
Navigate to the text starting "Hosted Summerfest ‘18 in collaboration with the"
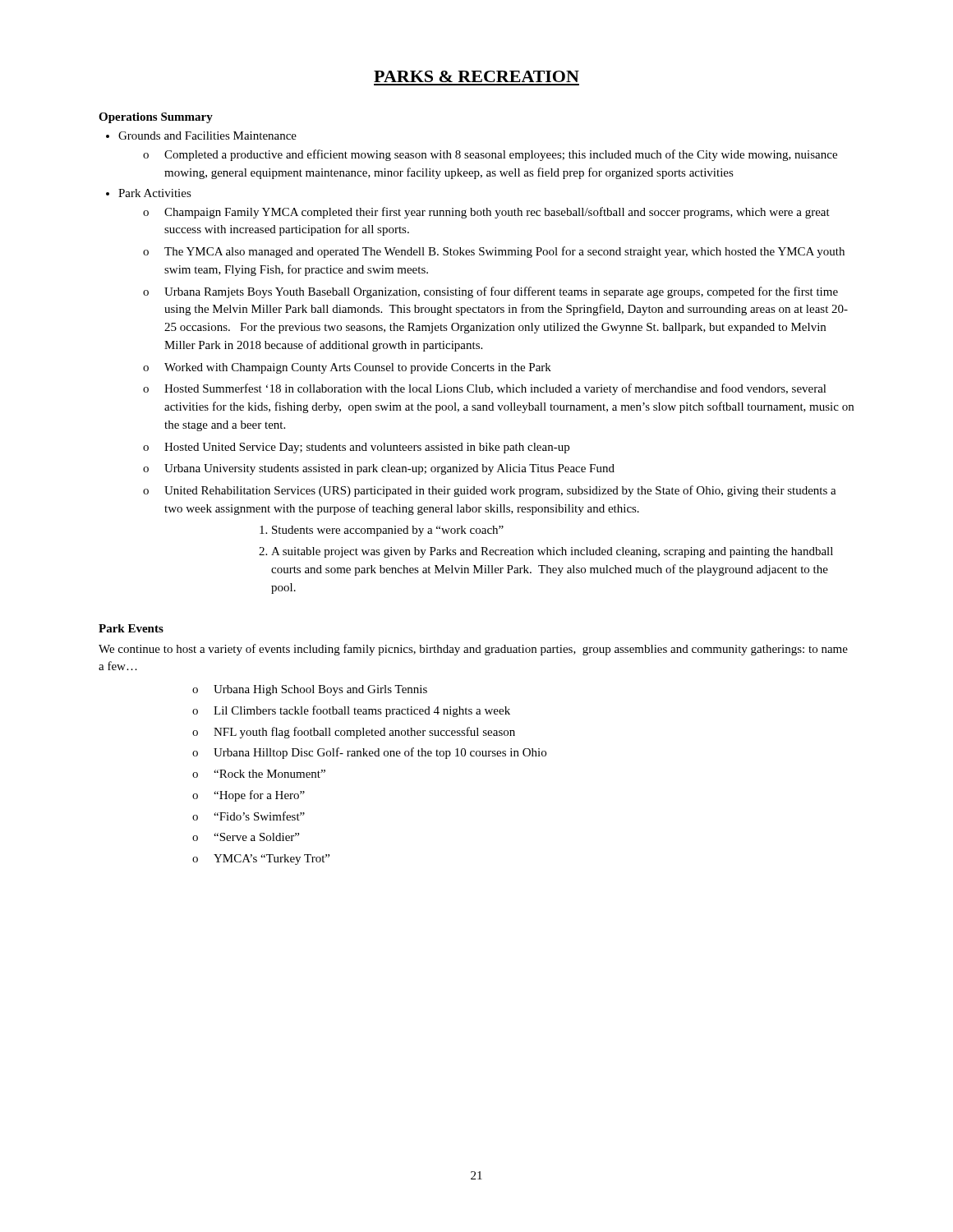coord(509,407)
